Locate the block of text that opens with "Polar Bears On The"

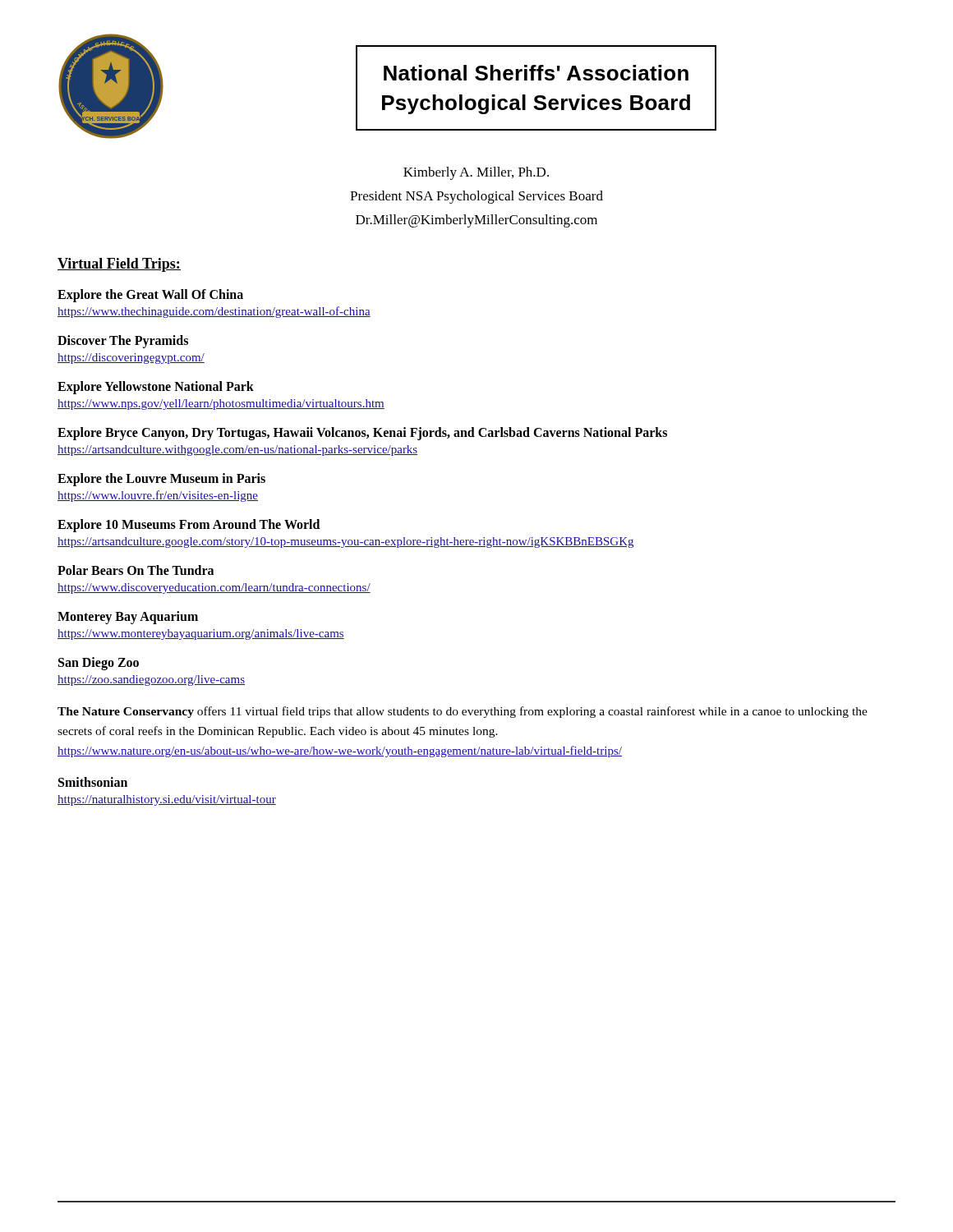tap(136, 570)
